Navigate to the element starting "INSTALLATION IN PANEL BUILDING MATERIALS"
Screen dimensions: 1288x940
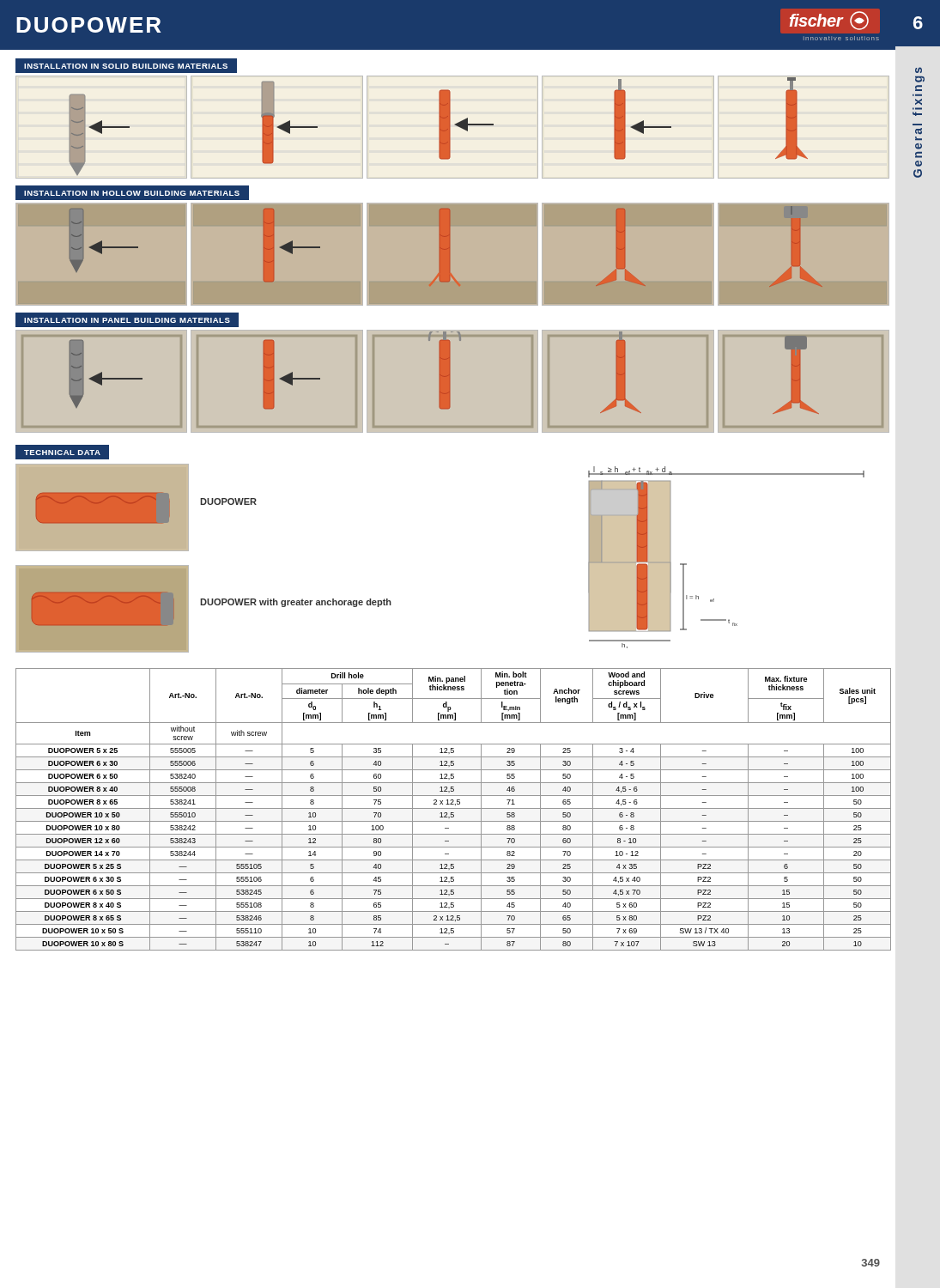pyautogui.click(x=127, y=320)
